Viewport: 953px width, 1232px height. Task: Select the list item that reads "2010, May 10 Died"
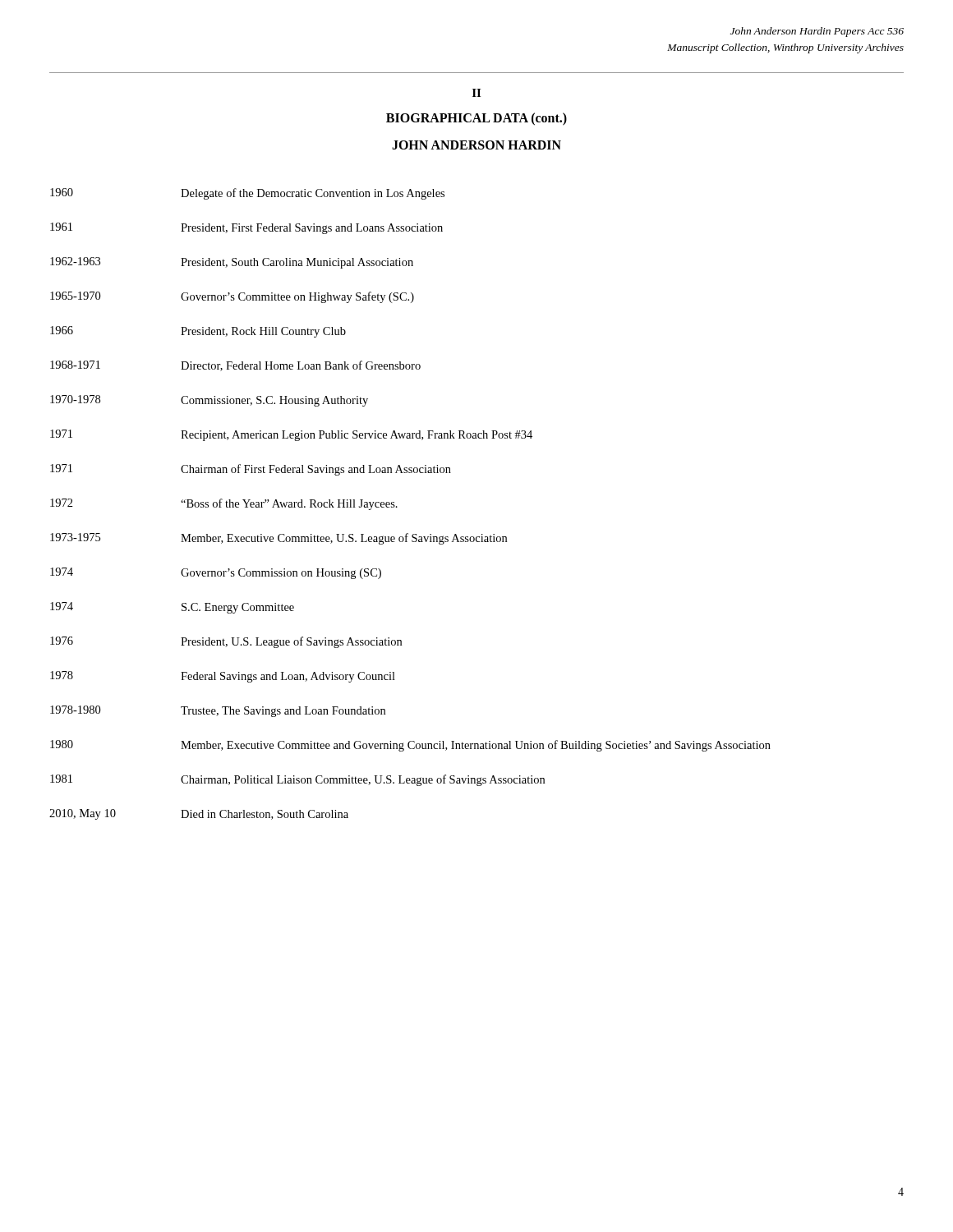(199, 814)
